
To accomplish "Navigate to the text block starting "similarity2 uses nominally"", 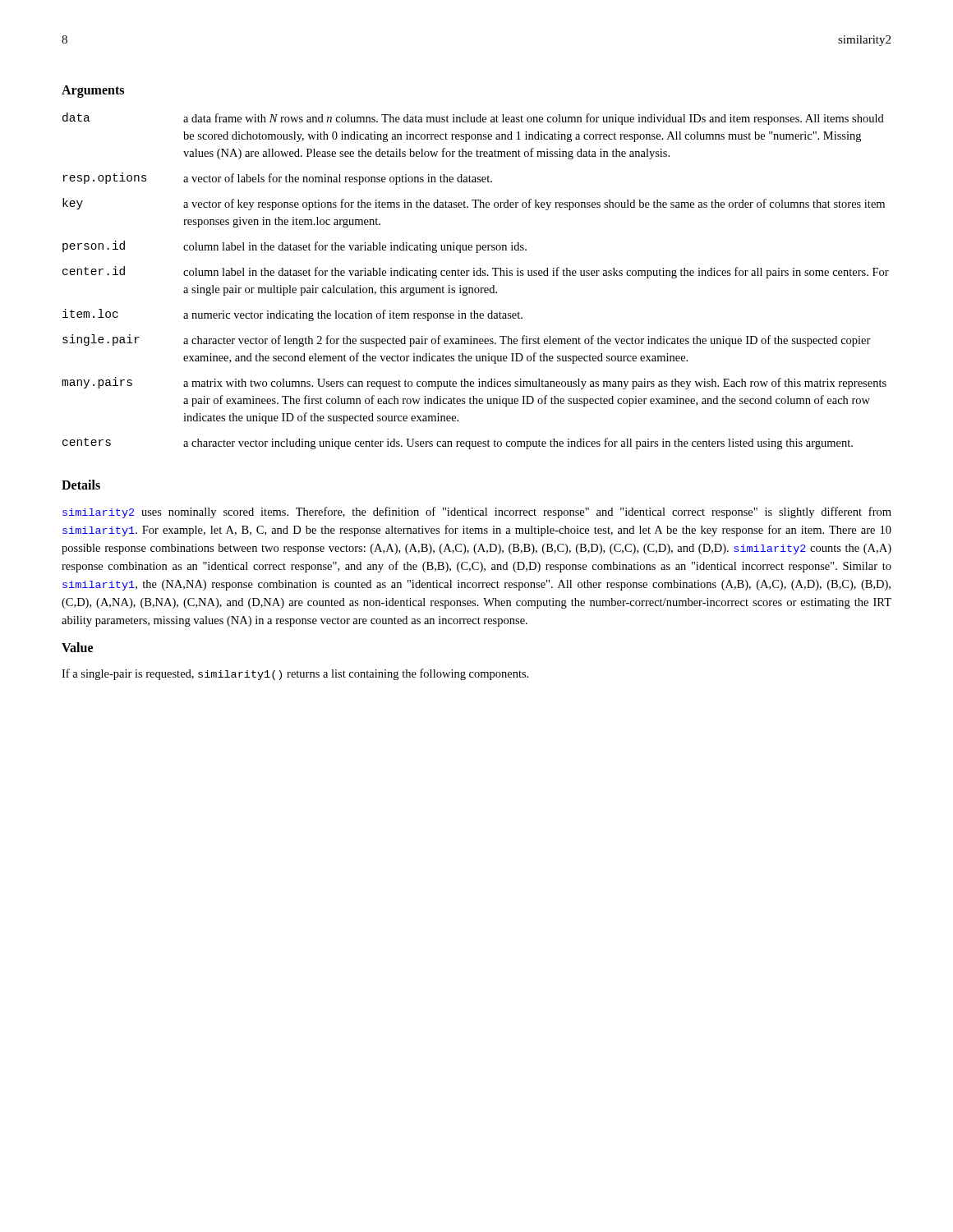I will pyautogui.click(x=476, y=566).
